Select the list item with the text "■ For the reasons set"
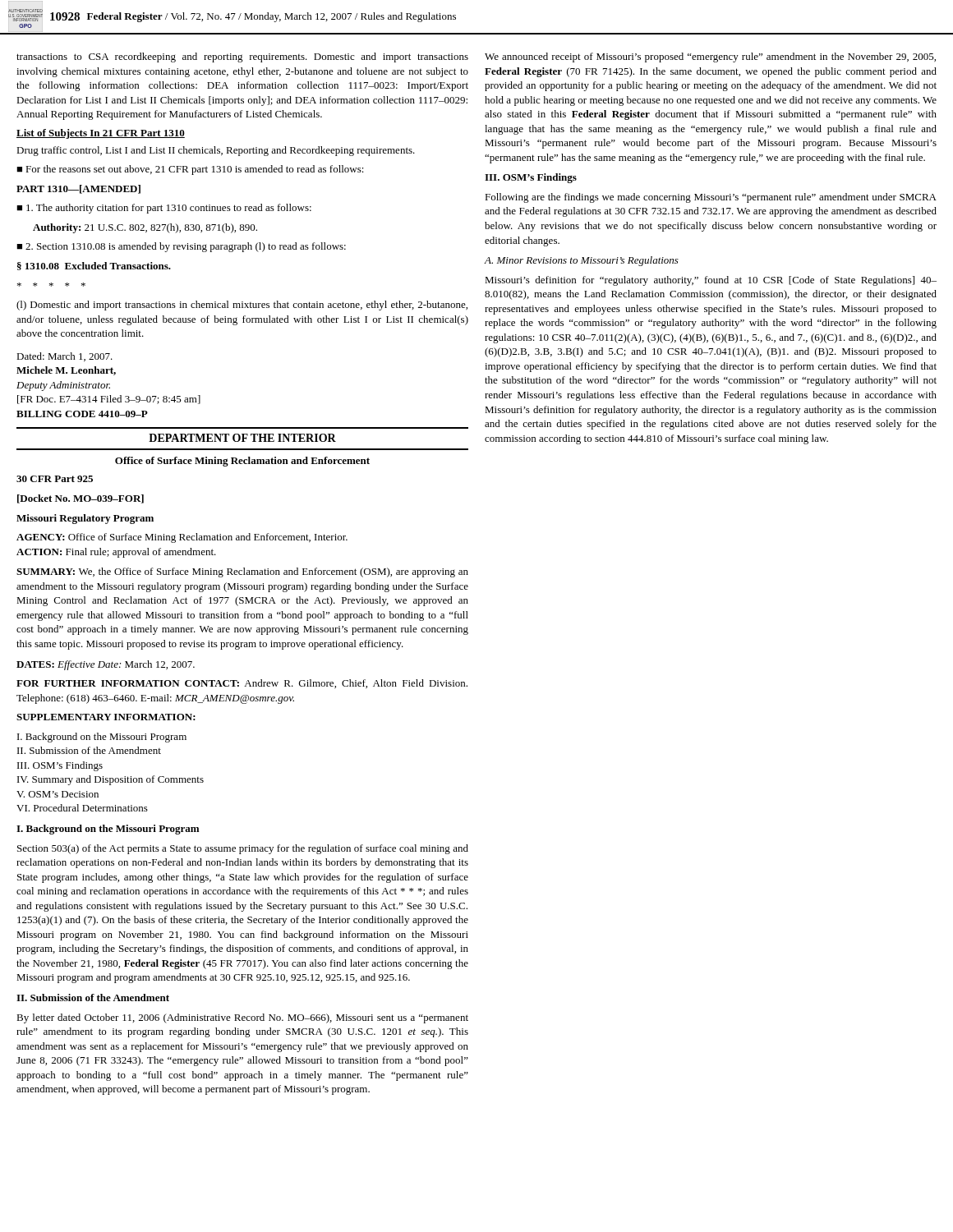 (242, 169)
